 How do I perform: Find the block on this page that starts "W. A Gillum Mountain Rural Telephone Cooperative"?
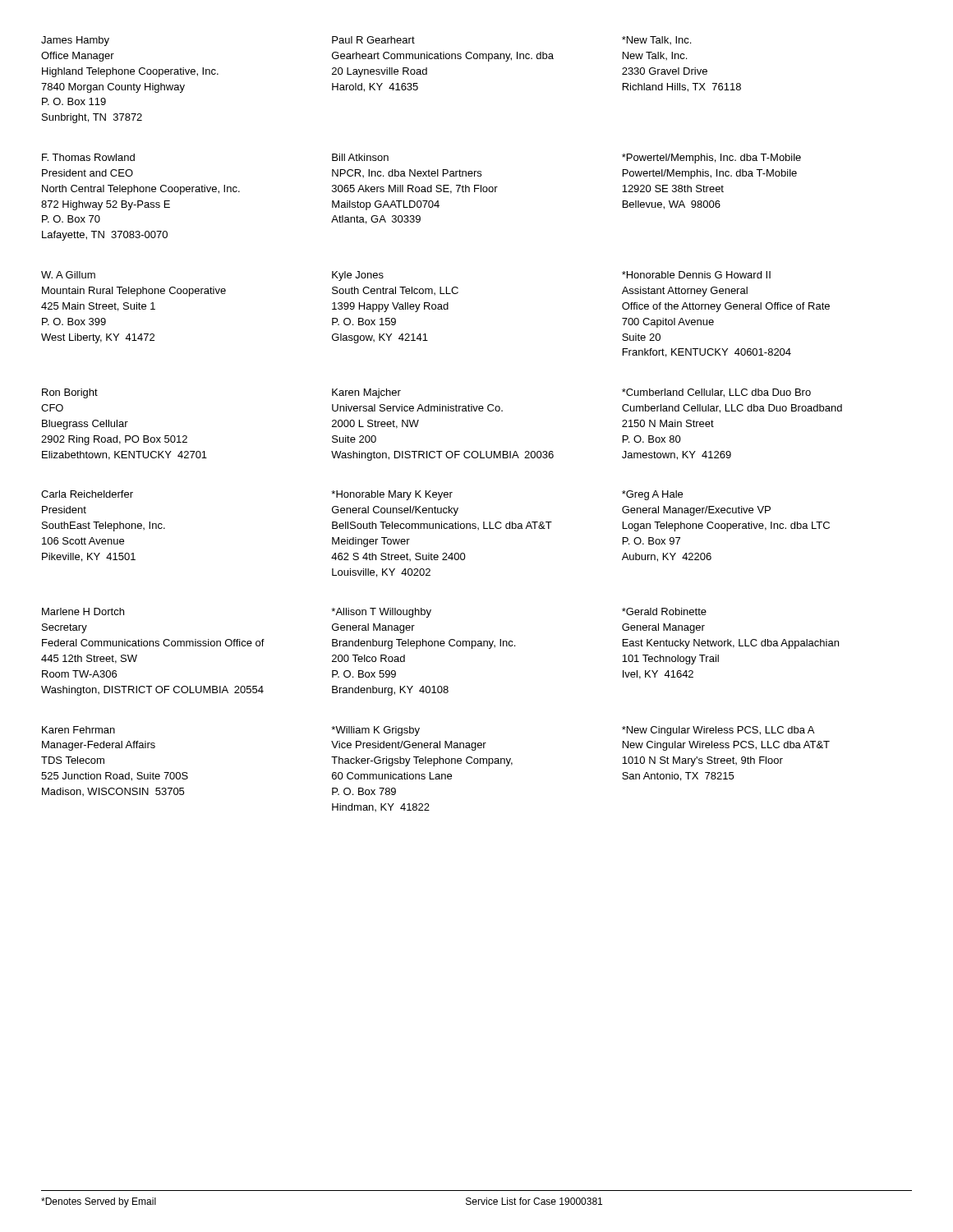(134, 306)
